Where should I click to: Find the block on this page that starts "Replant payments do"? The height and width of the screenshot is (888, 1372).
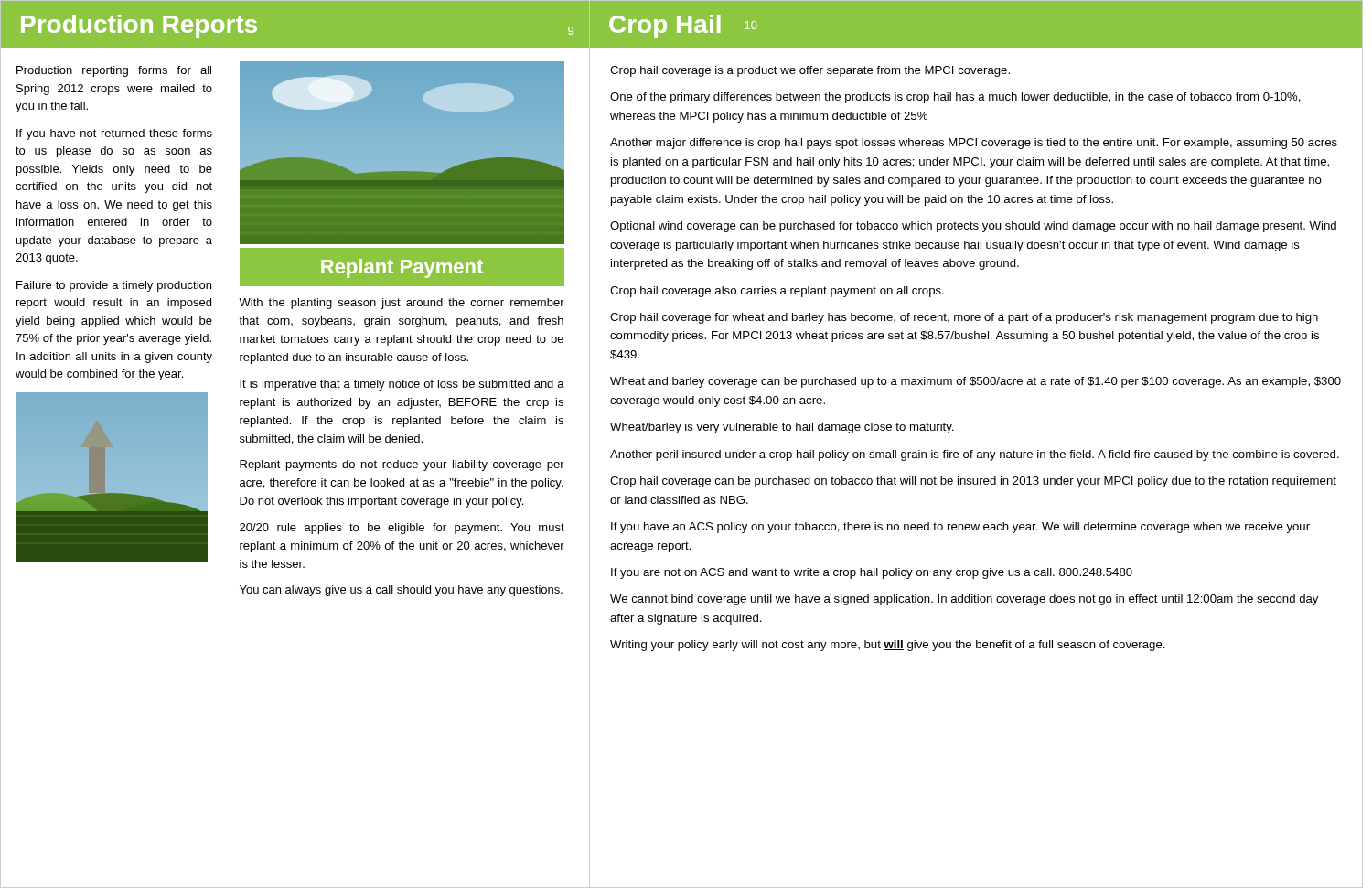402,483
